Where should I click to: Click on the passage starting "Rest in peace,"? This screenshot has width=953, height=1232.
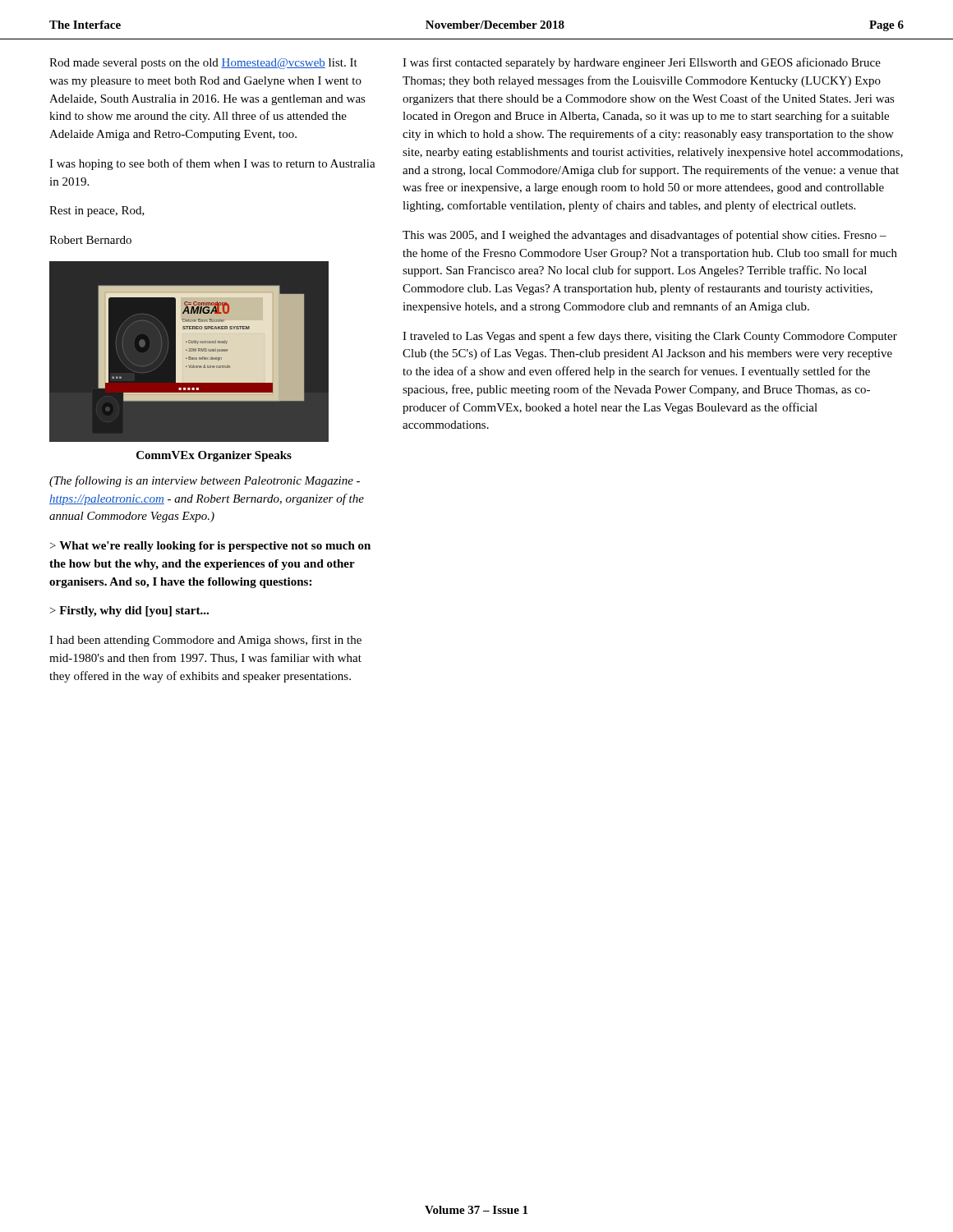point(97,210)
